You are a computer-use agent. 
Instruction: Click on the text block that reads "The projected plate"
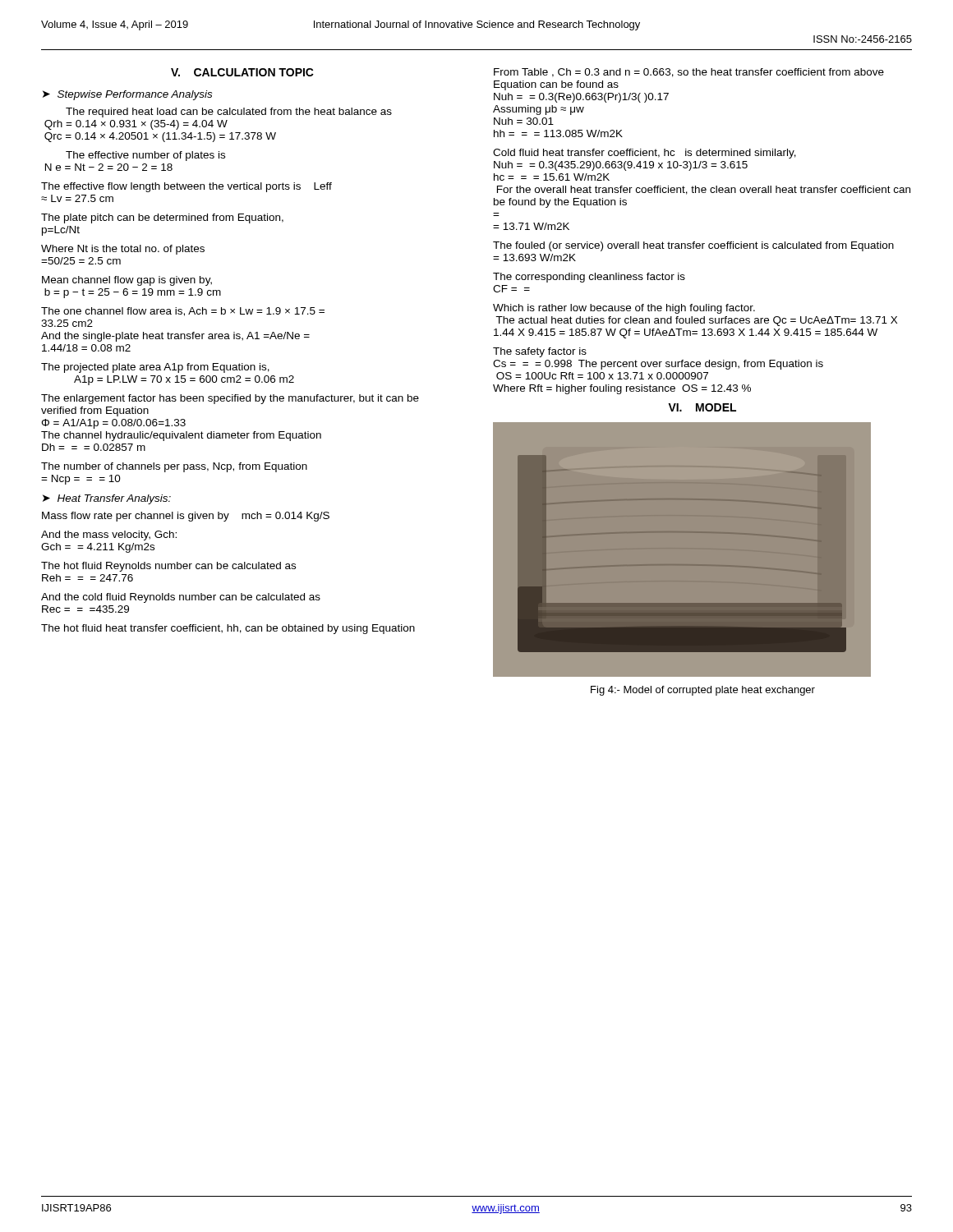(x=168, y=373)
